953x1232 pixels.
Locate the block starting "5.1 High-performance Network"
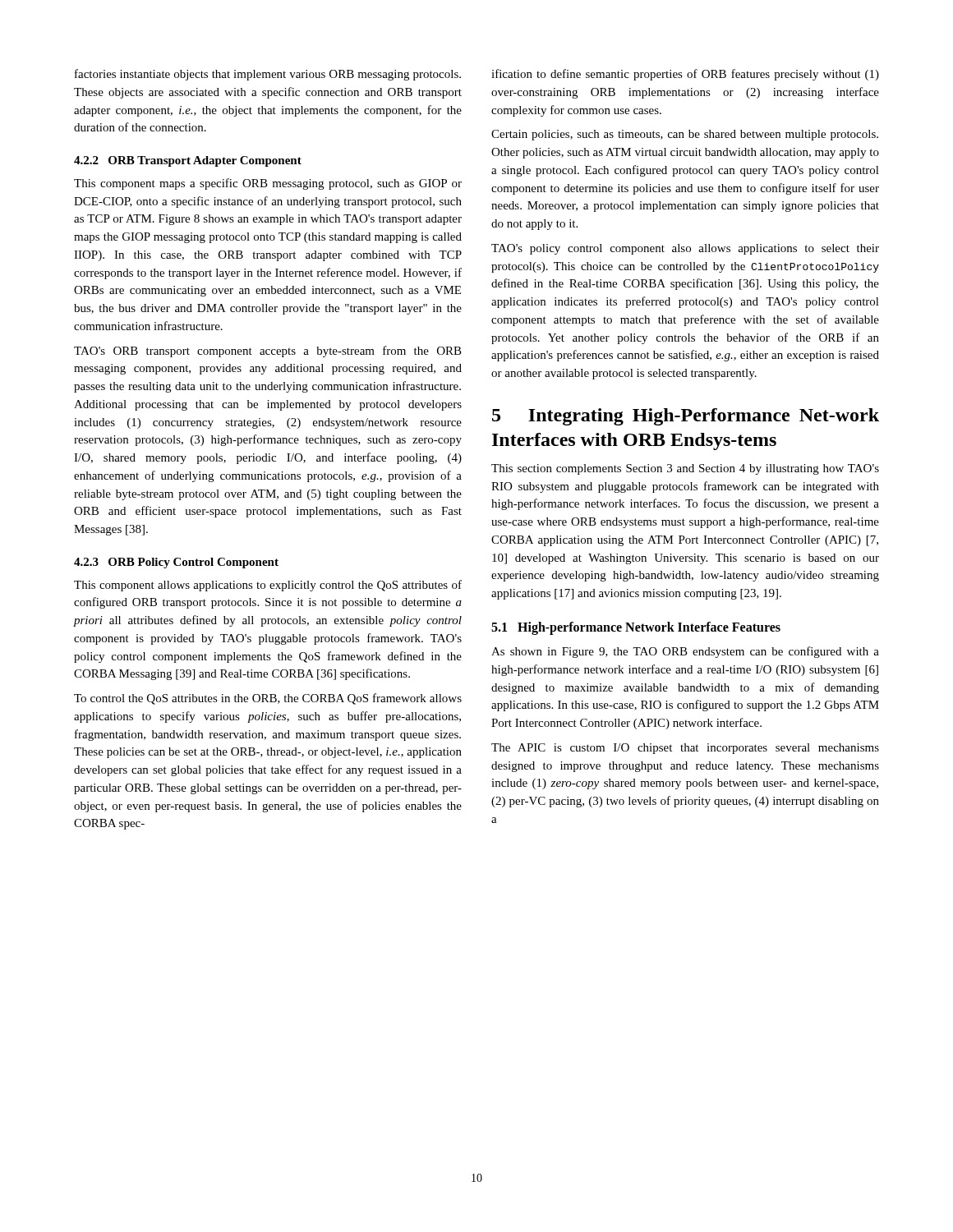tap(685, 627)
